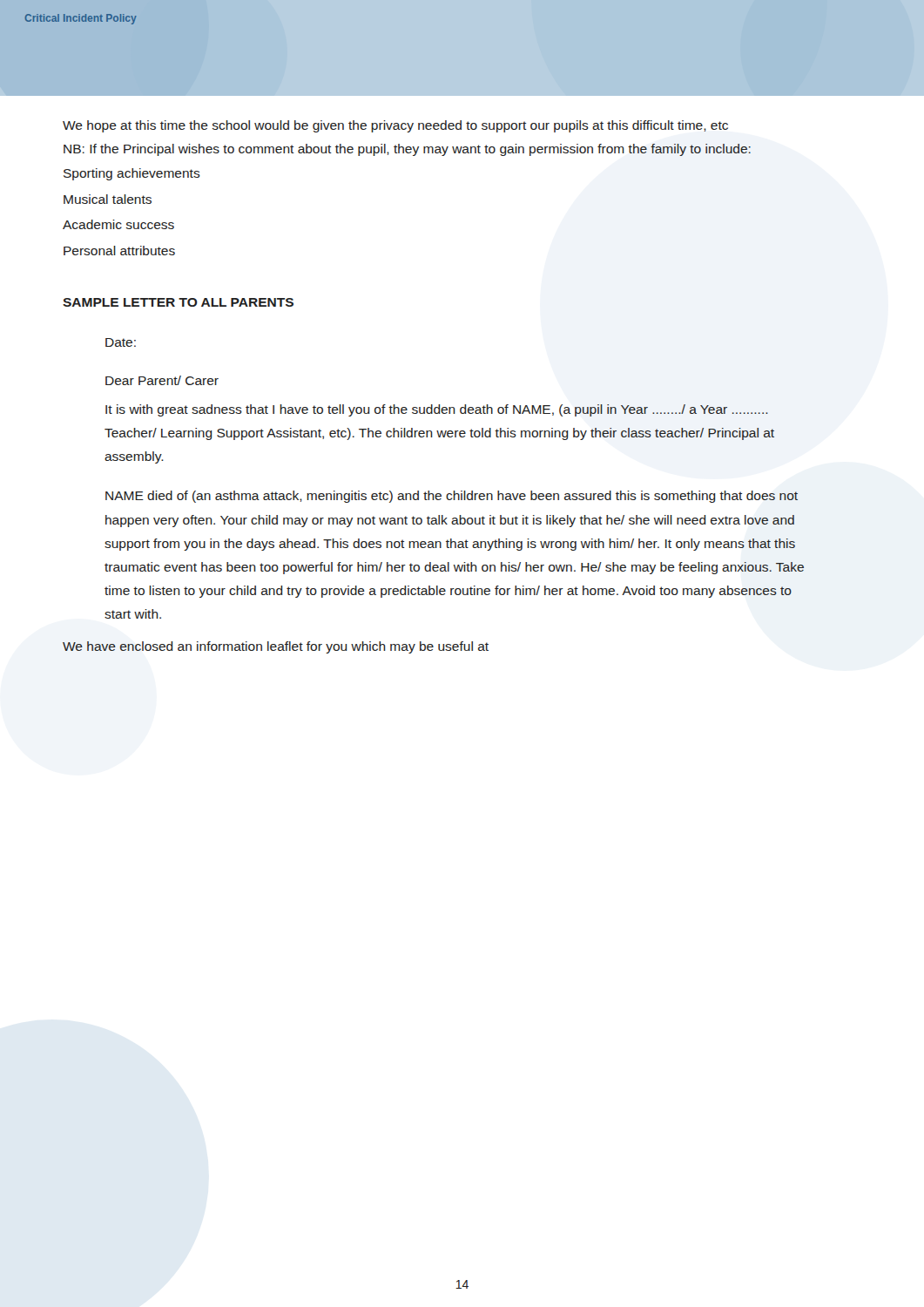The width and height of the screenshot is (924, 1307).
Task: Locate the passage starting "NB: If the Principal"
Action: pyautogui.click(x=407, y=149)
